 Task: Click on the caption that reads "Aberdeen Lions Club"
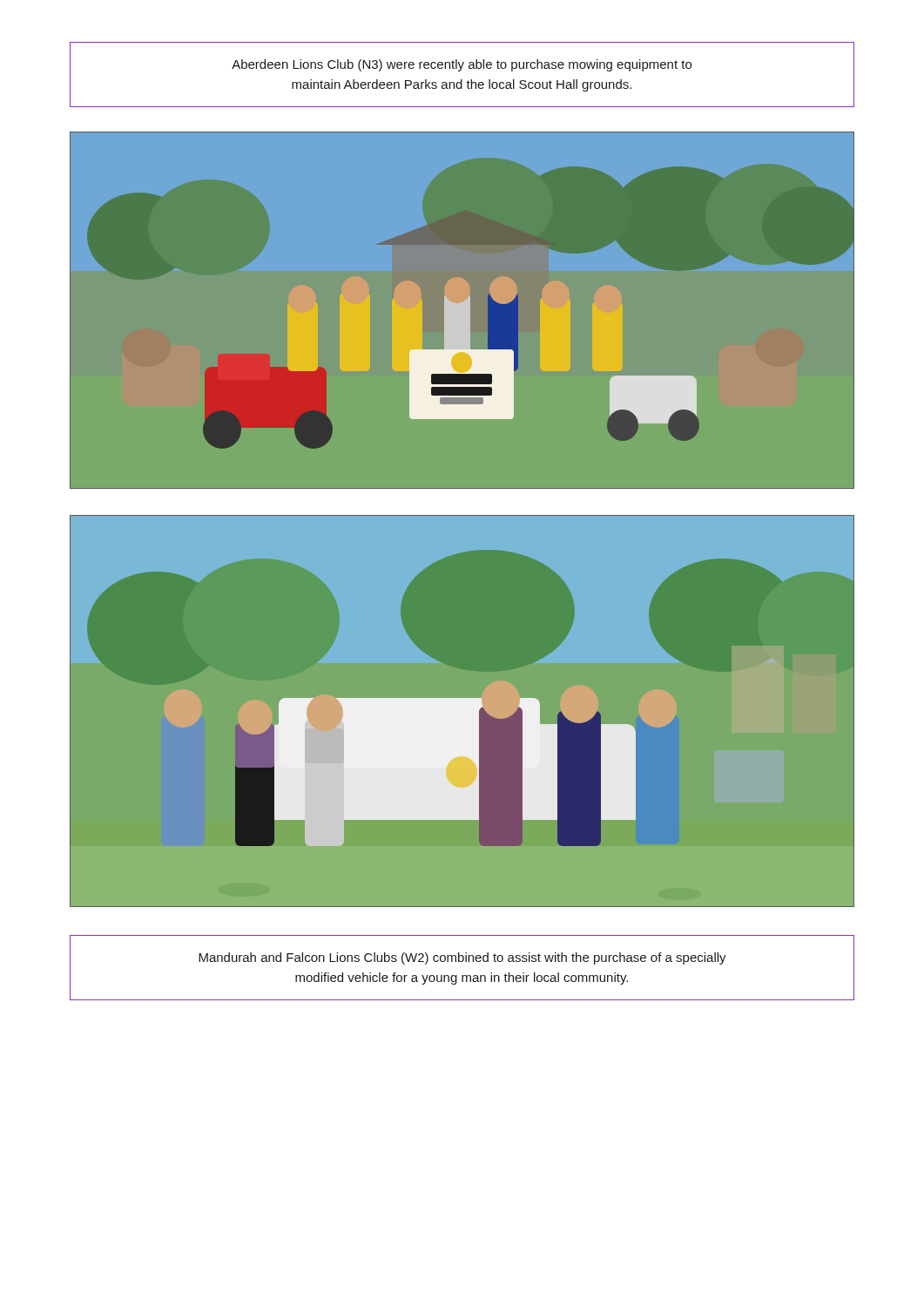[x=462, y=74]
